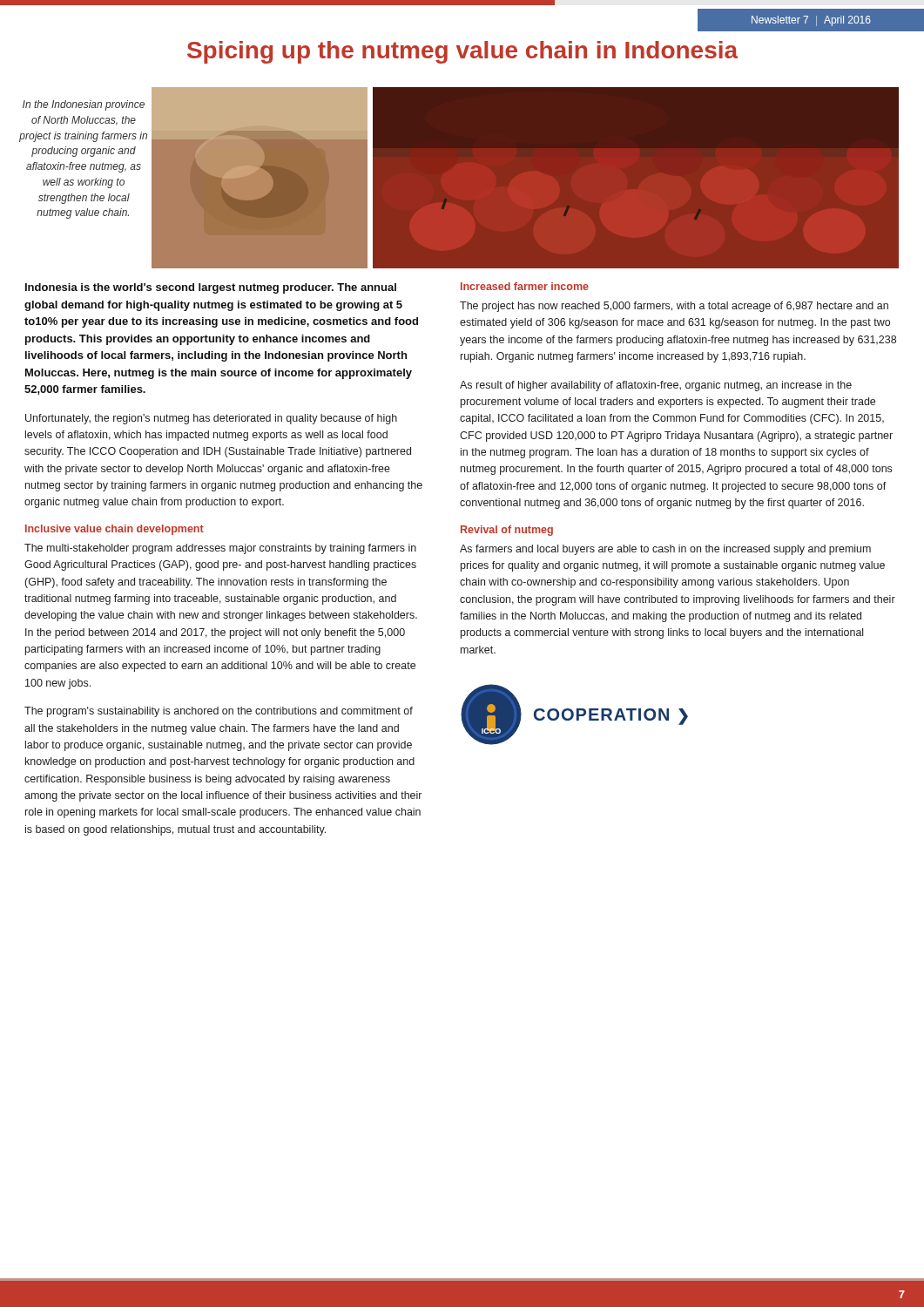924x1307 pixels.
Task: Find the block starting "Indonesia is the world's second"
Action: pyautogui.click(x=222, y=338)
